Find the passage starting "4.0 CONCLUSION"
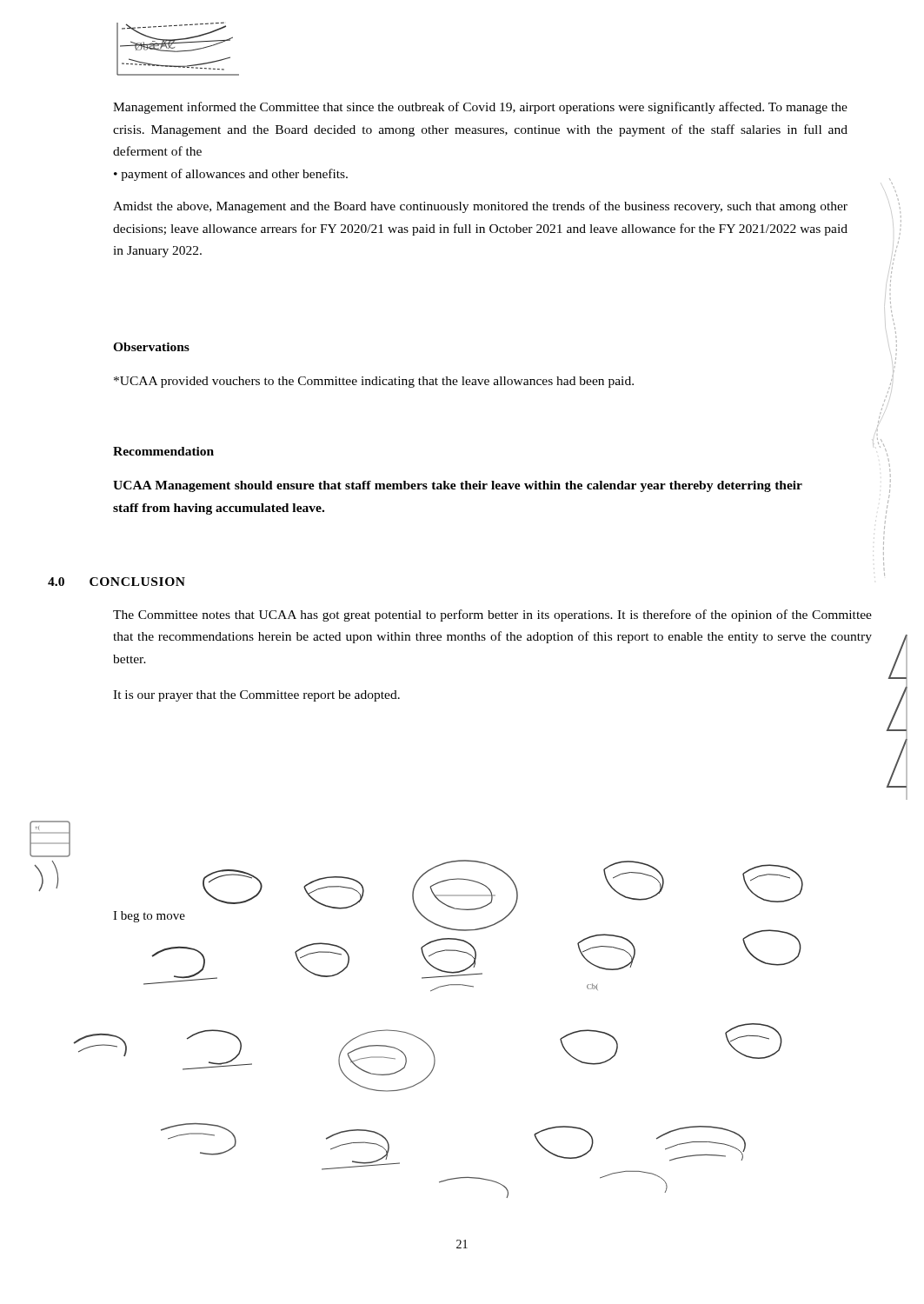This screenshot has height=1304, width=924. pos(117,582)
